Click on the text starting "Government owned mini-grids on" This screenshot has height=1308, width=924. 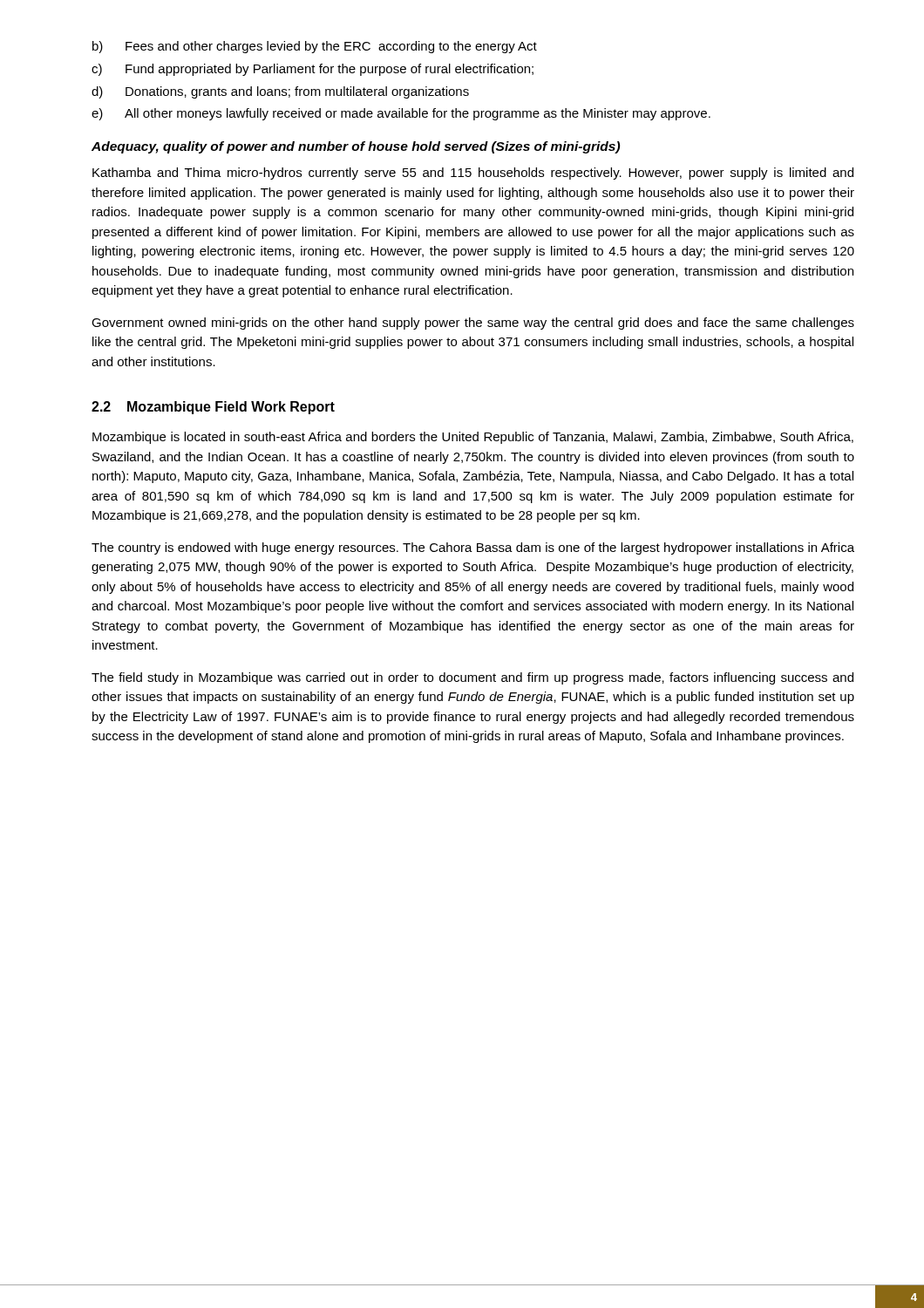pos(473,341)
